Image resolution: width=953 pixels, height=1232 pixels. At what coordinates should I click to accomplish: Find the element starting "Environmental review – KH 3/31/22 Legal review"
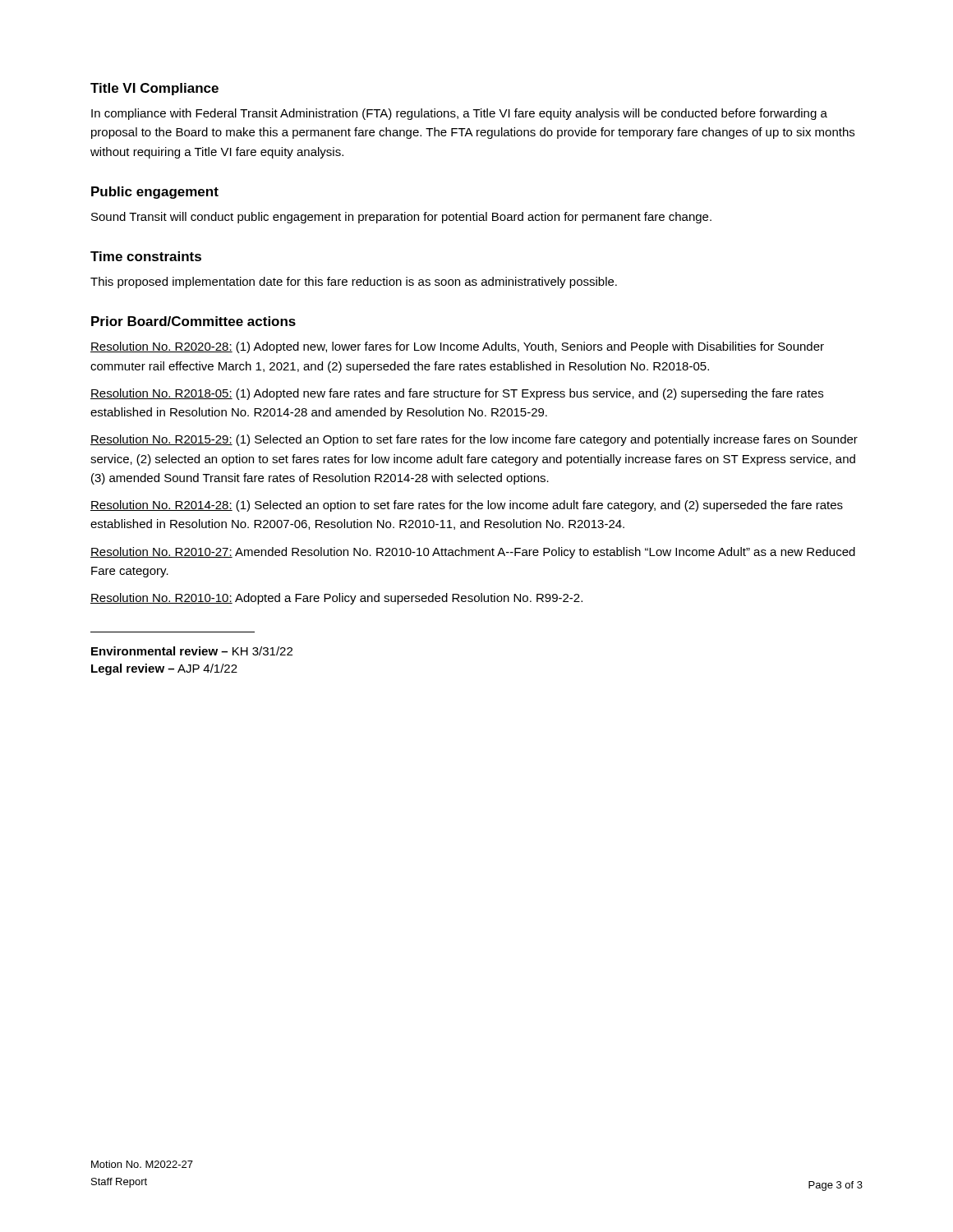click(192, 651)
